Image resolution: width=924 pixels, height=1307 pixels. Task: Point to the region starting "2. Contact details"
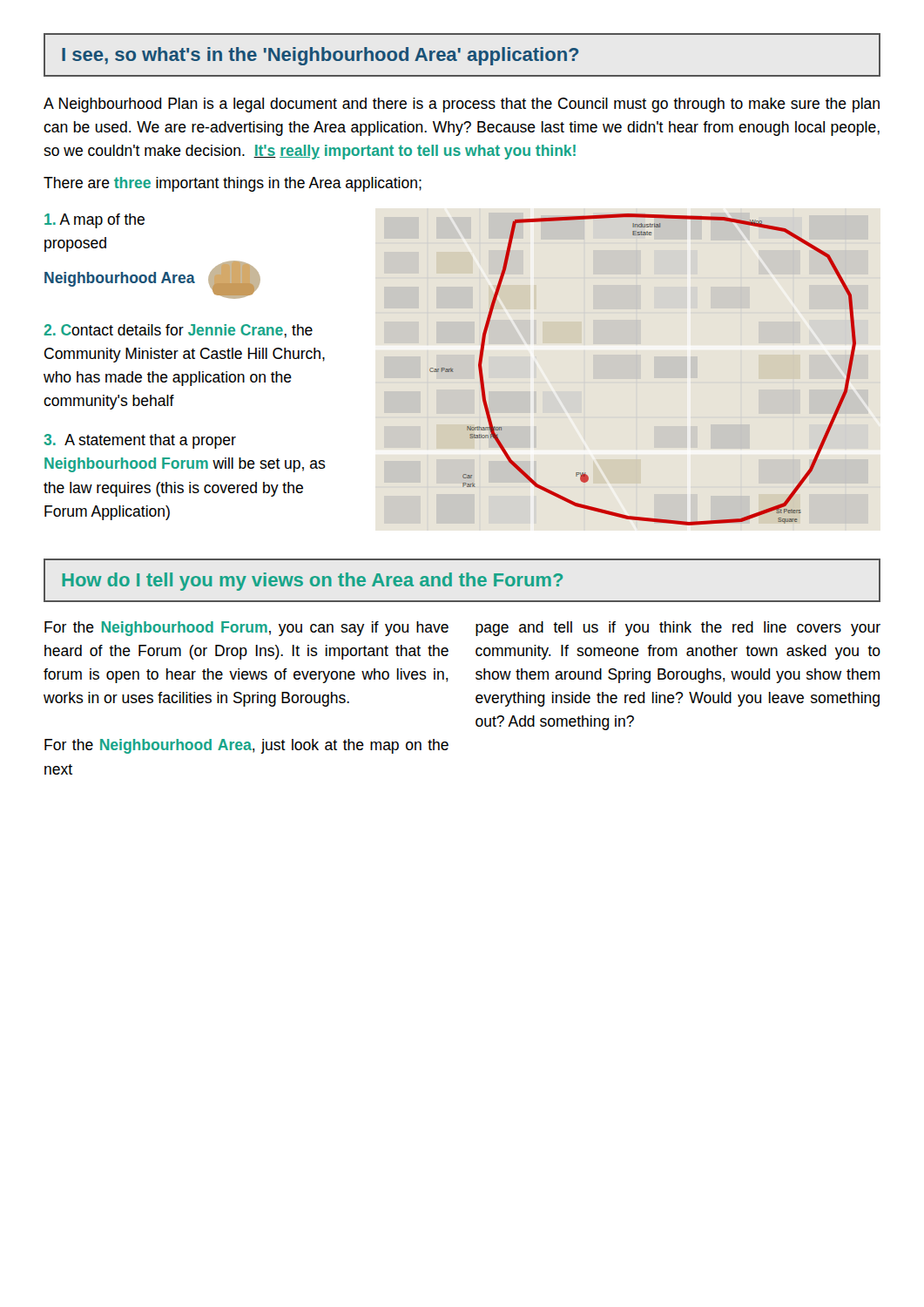point(185,365)
